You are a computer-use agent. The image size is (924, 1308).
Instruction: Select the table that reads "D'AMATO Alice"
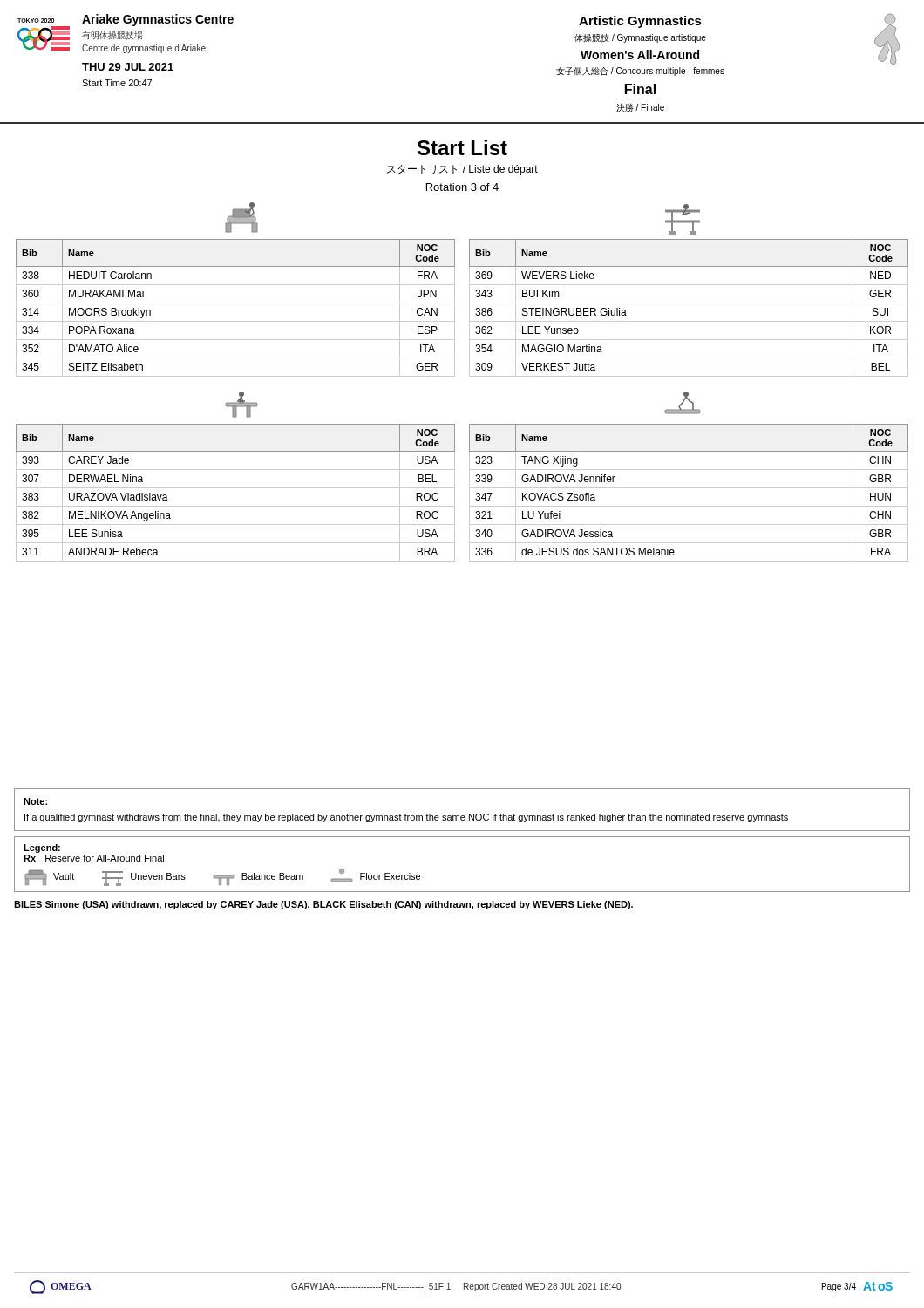point(235,308)
